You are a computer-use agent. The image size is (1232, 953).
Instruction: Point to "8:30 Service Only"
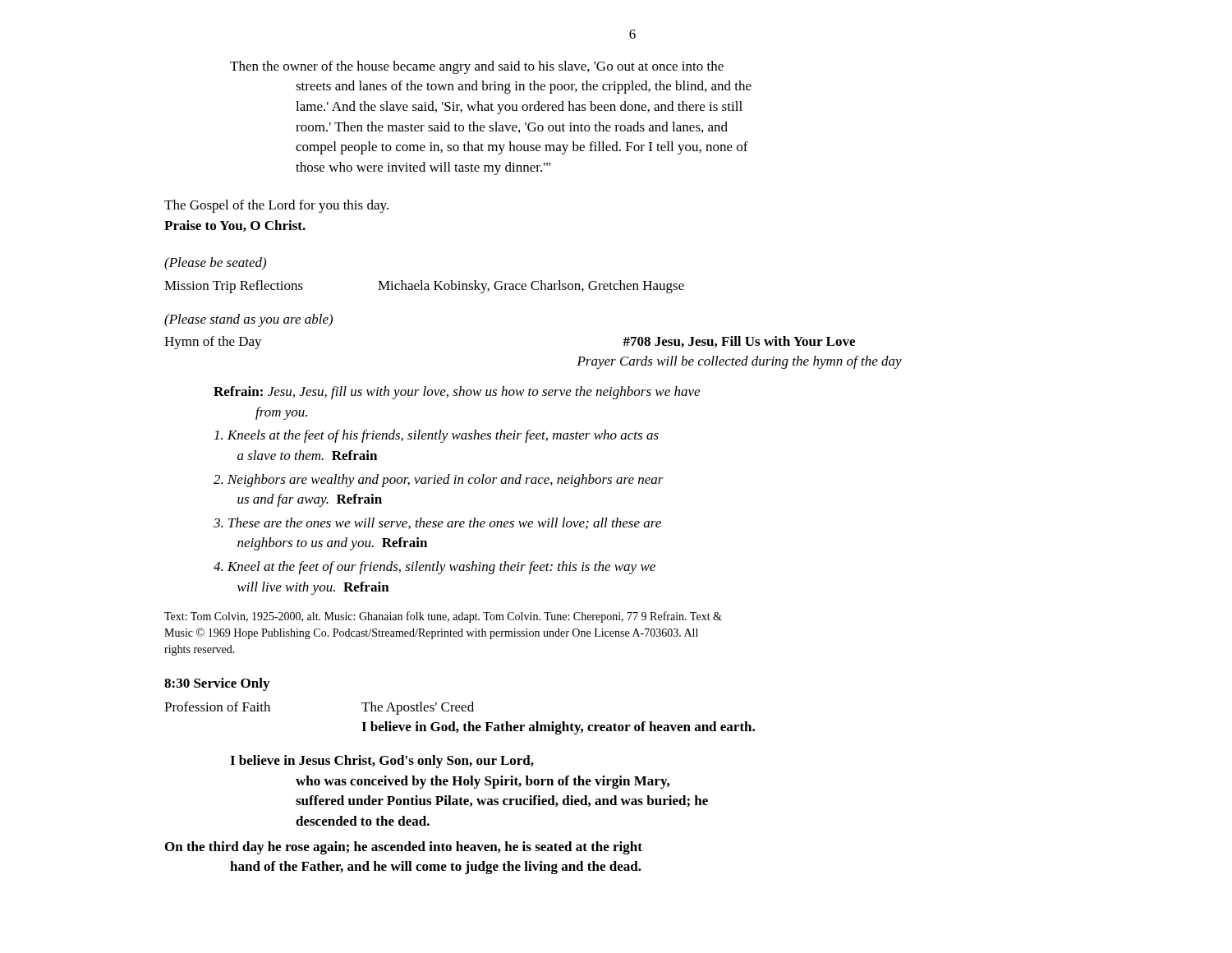click(217, 683)
